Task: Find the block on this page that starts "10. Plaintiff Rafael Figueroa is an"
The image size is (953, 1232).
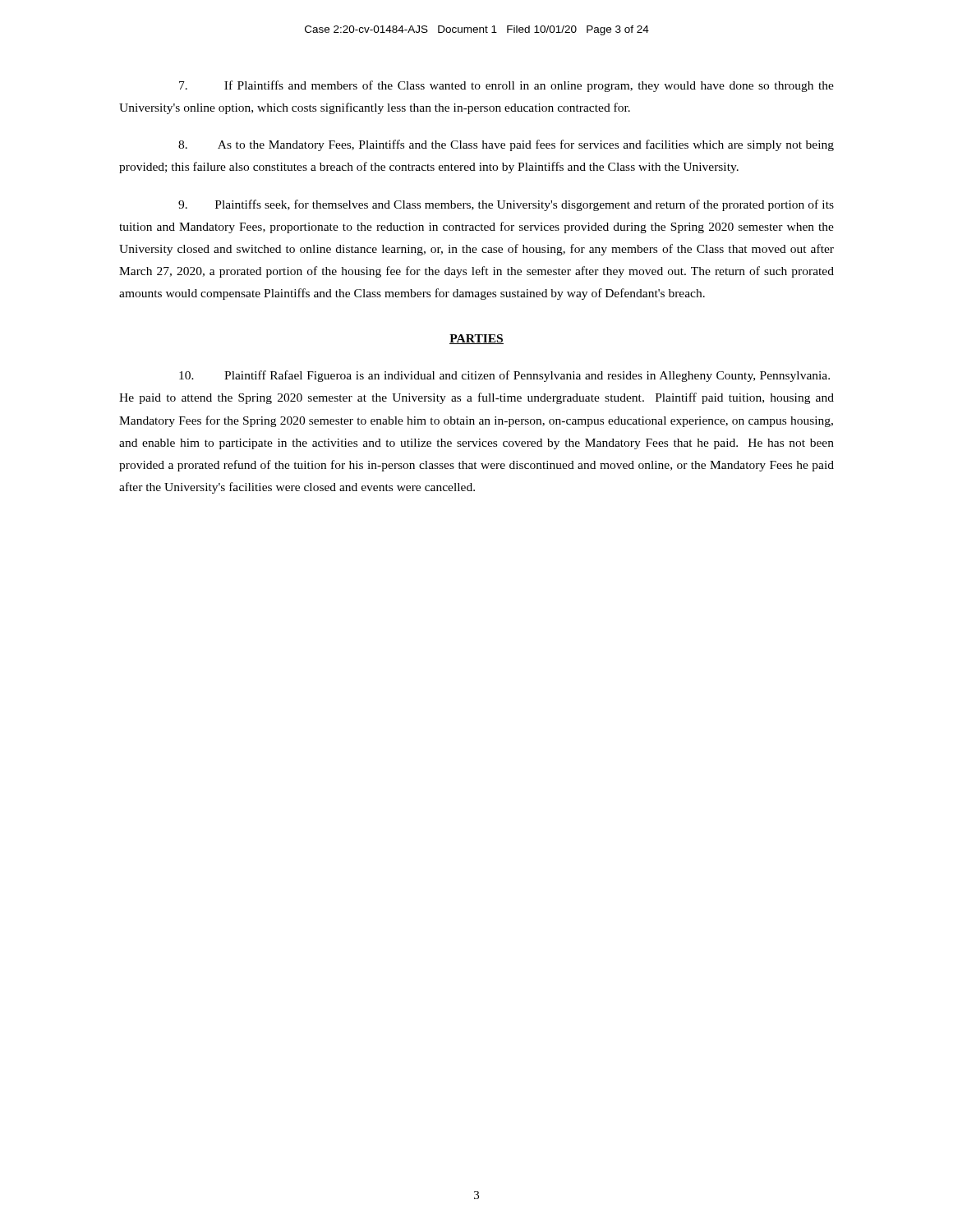Action: [476, 431]
